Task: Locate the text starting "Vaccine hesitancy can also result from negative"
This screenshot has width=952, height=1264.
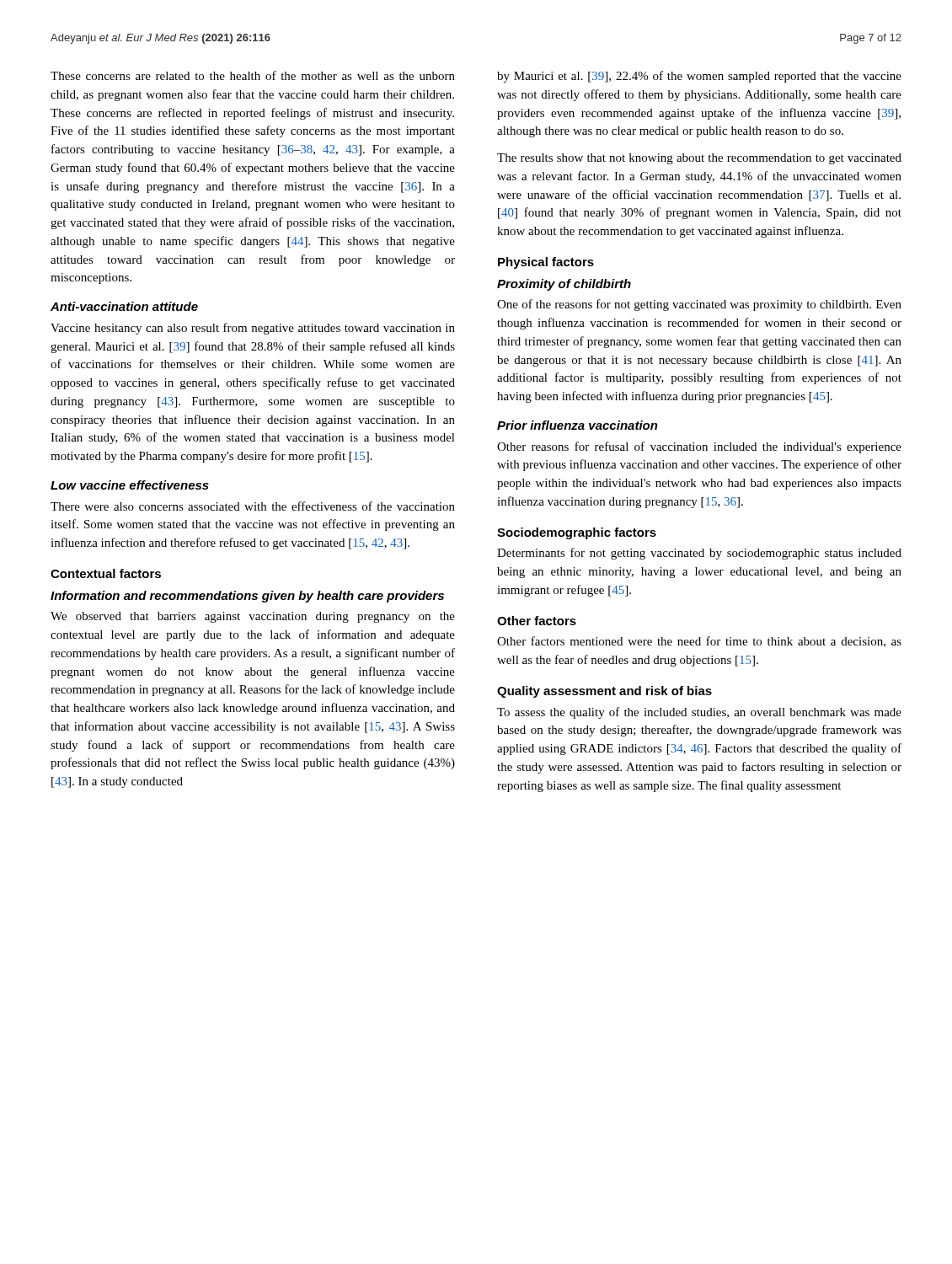Action: (253, 392)
